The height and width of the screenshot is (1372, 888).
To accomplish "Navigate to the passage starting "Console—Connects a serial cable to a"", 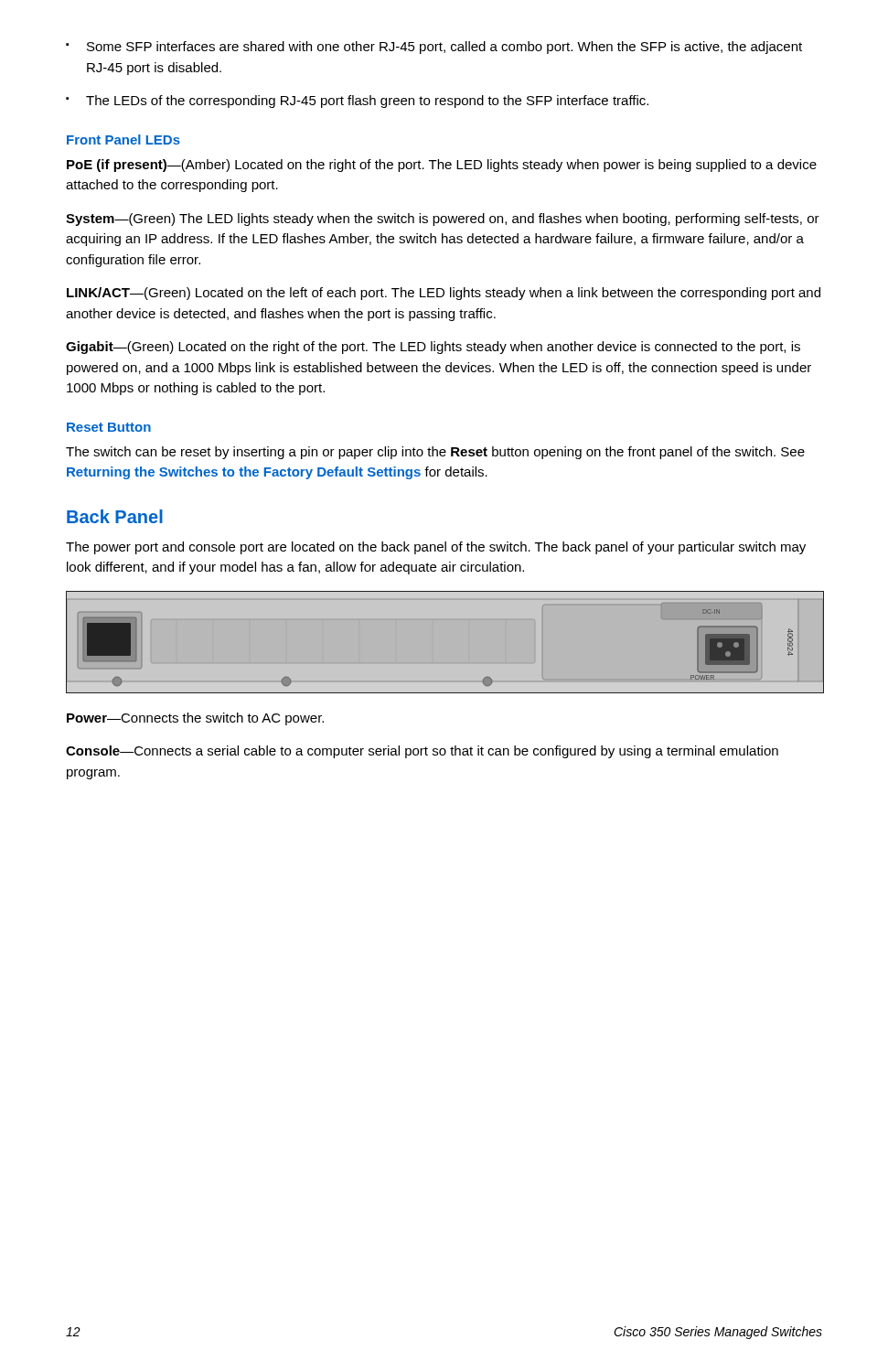I will 422,761.
